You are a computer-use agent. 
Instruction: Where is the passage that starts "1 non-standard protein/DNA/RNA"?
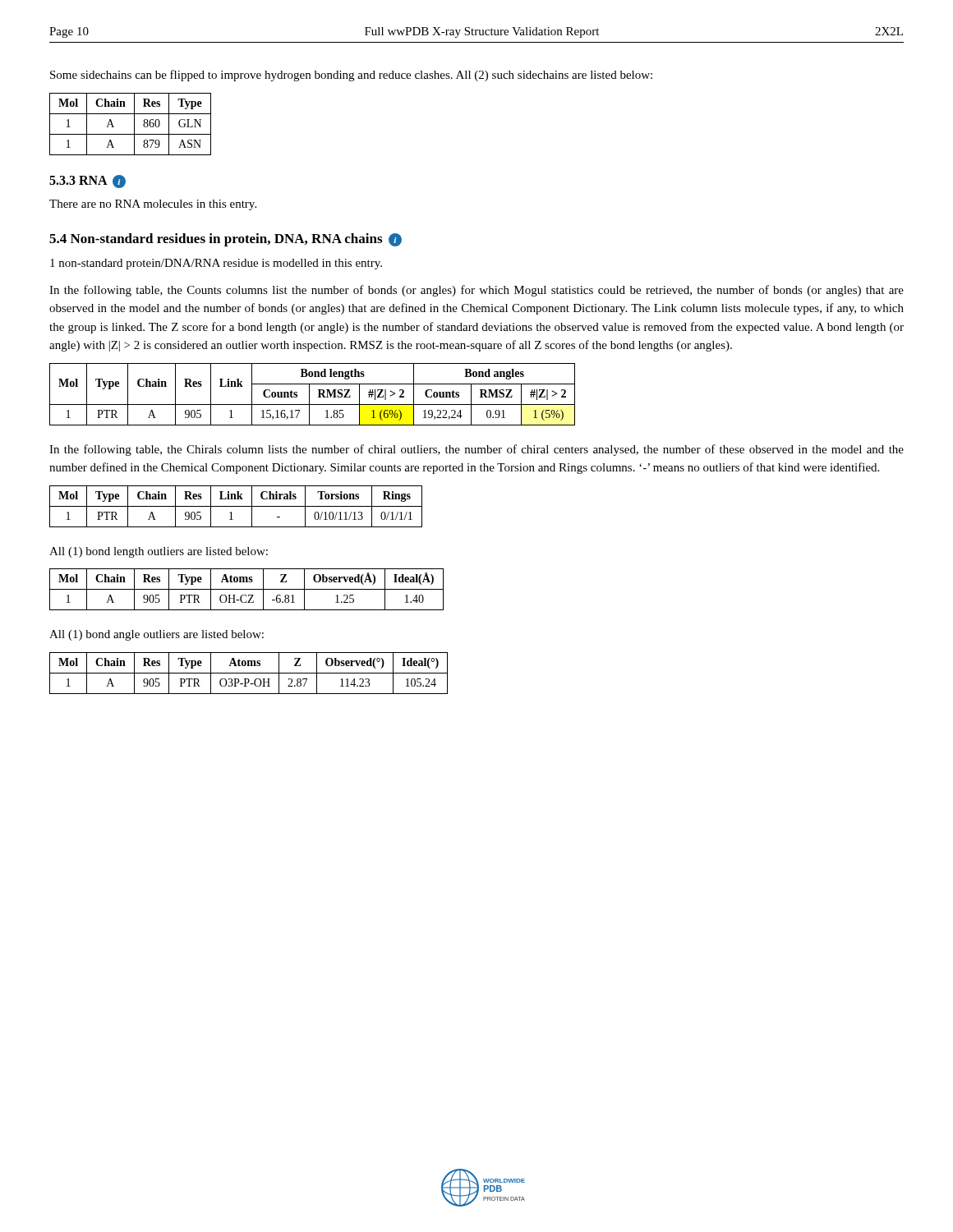click(216, 264)
